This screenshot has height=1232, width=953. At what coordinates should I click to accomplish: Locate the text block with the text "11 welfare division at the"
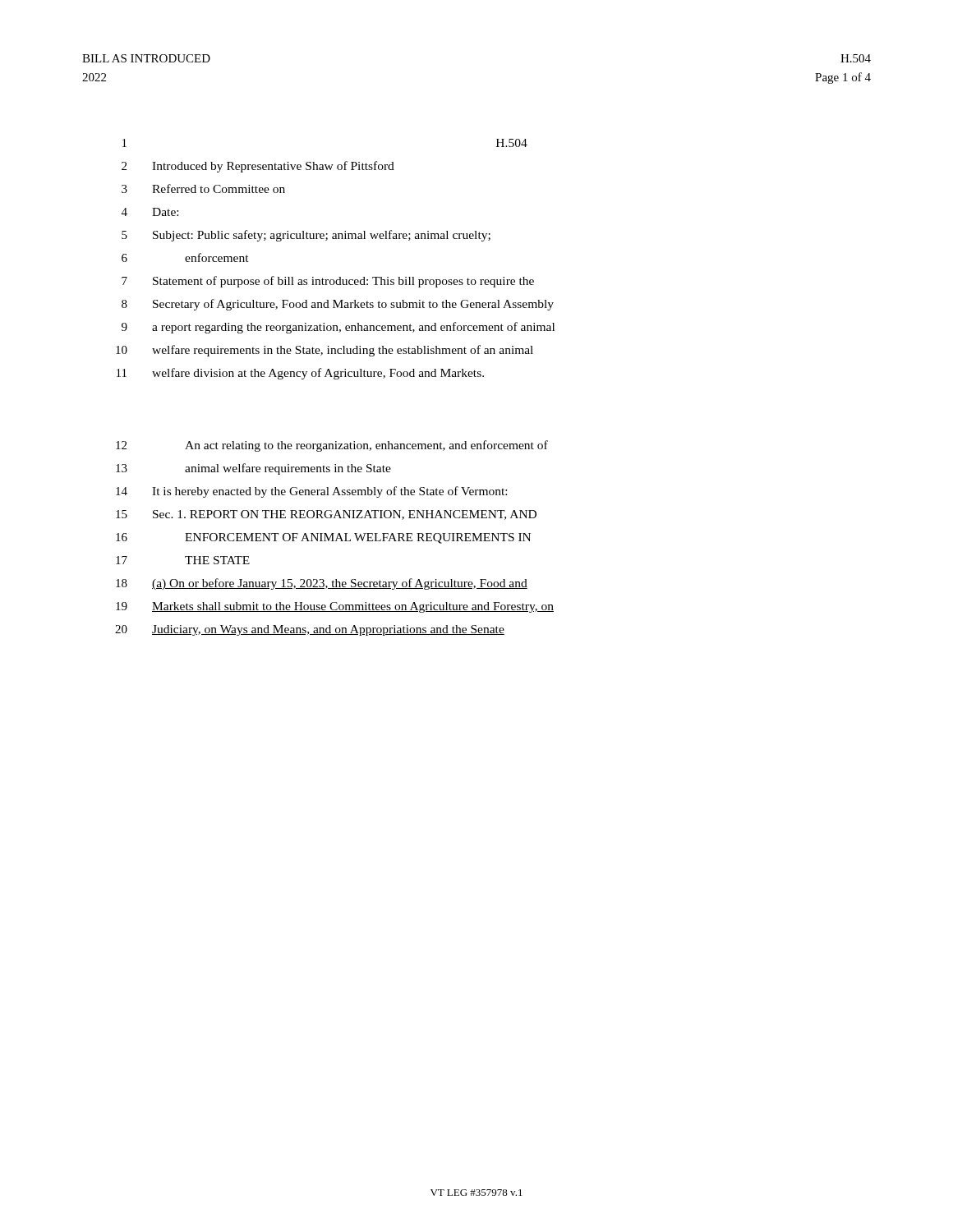pos(476,372)
